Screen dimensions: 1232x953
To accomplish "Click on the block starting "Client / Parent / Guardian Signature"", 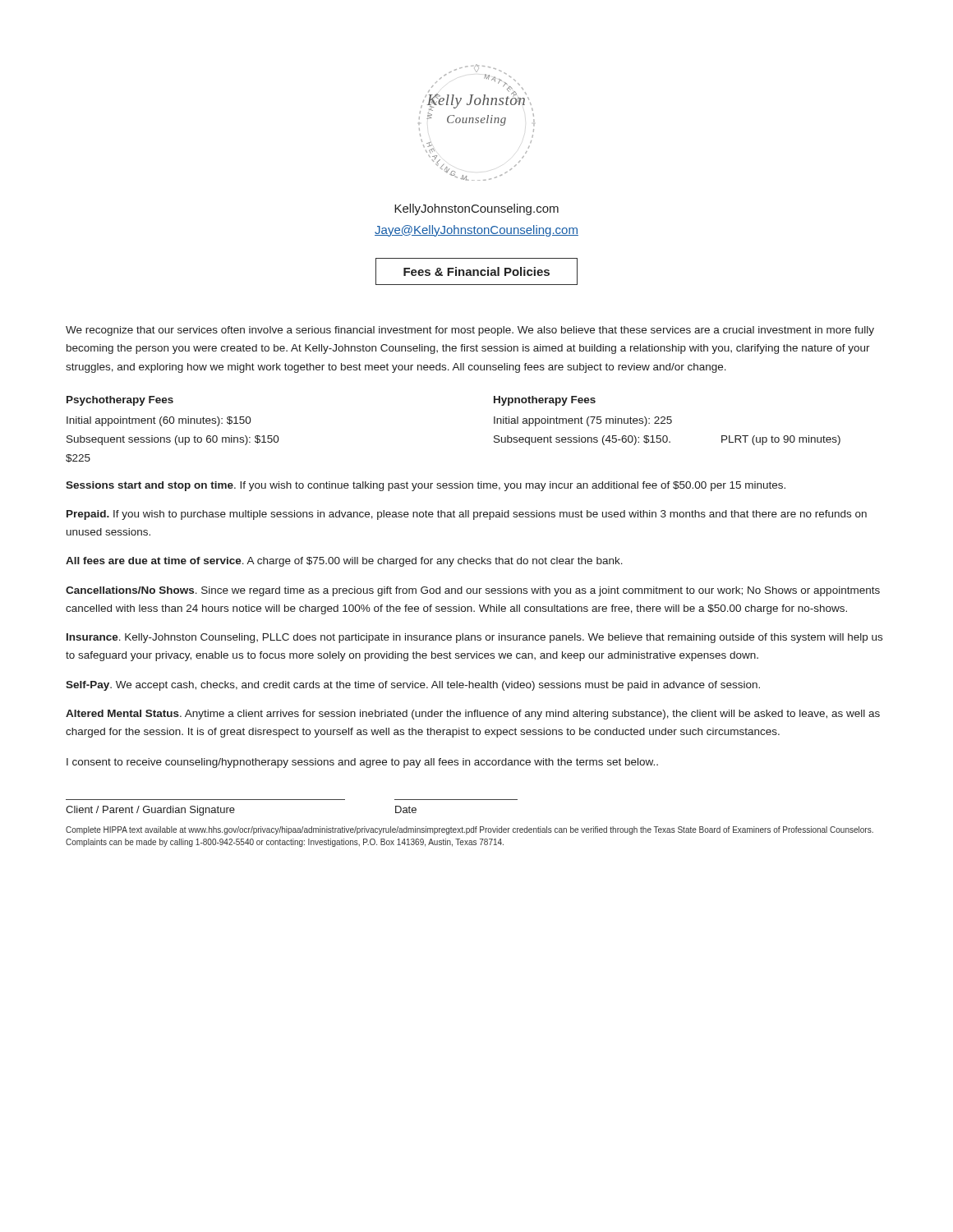I will click(205, 808).
